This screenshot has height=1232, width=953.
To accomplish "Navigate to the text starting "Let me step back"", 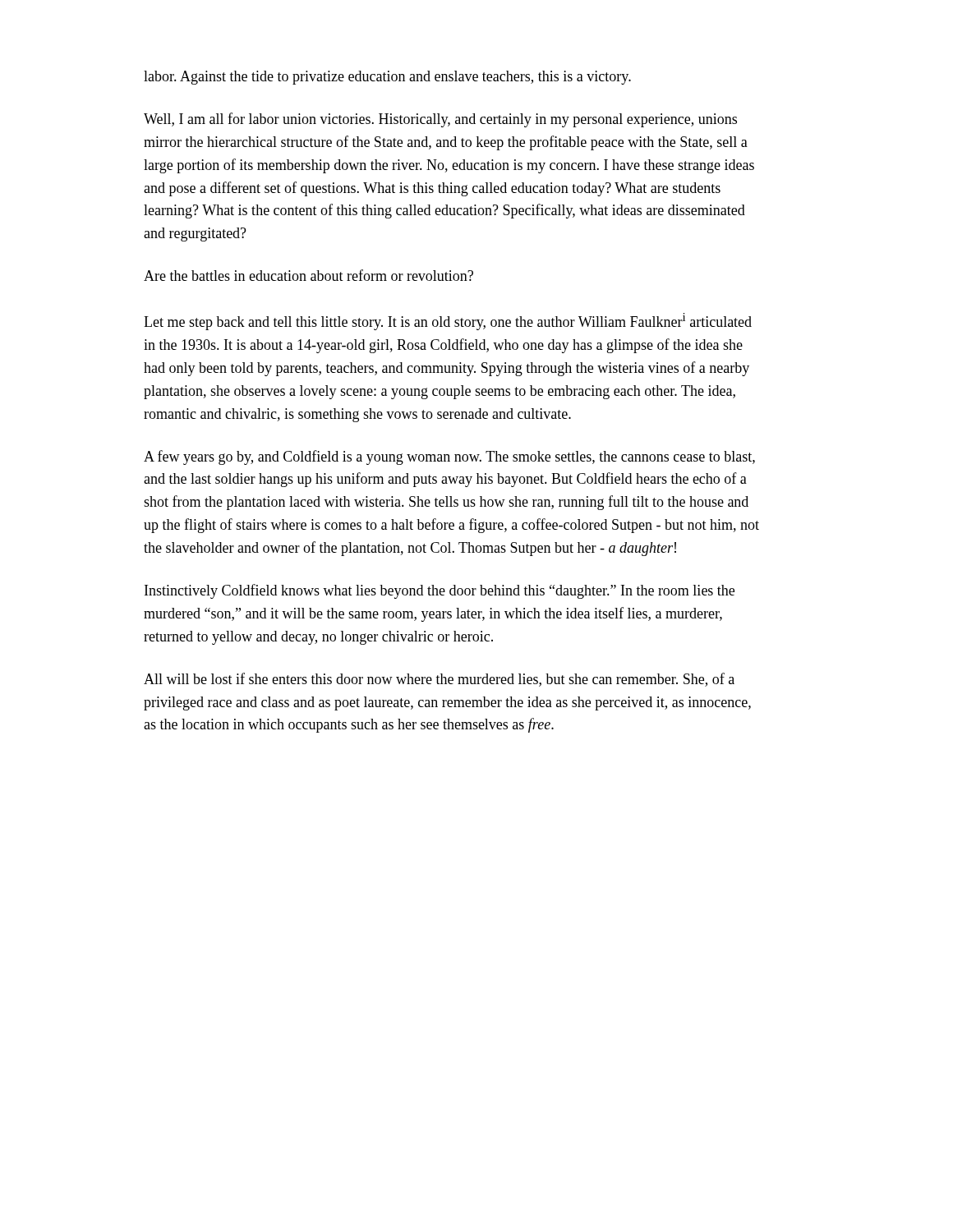I will [448, 366].
